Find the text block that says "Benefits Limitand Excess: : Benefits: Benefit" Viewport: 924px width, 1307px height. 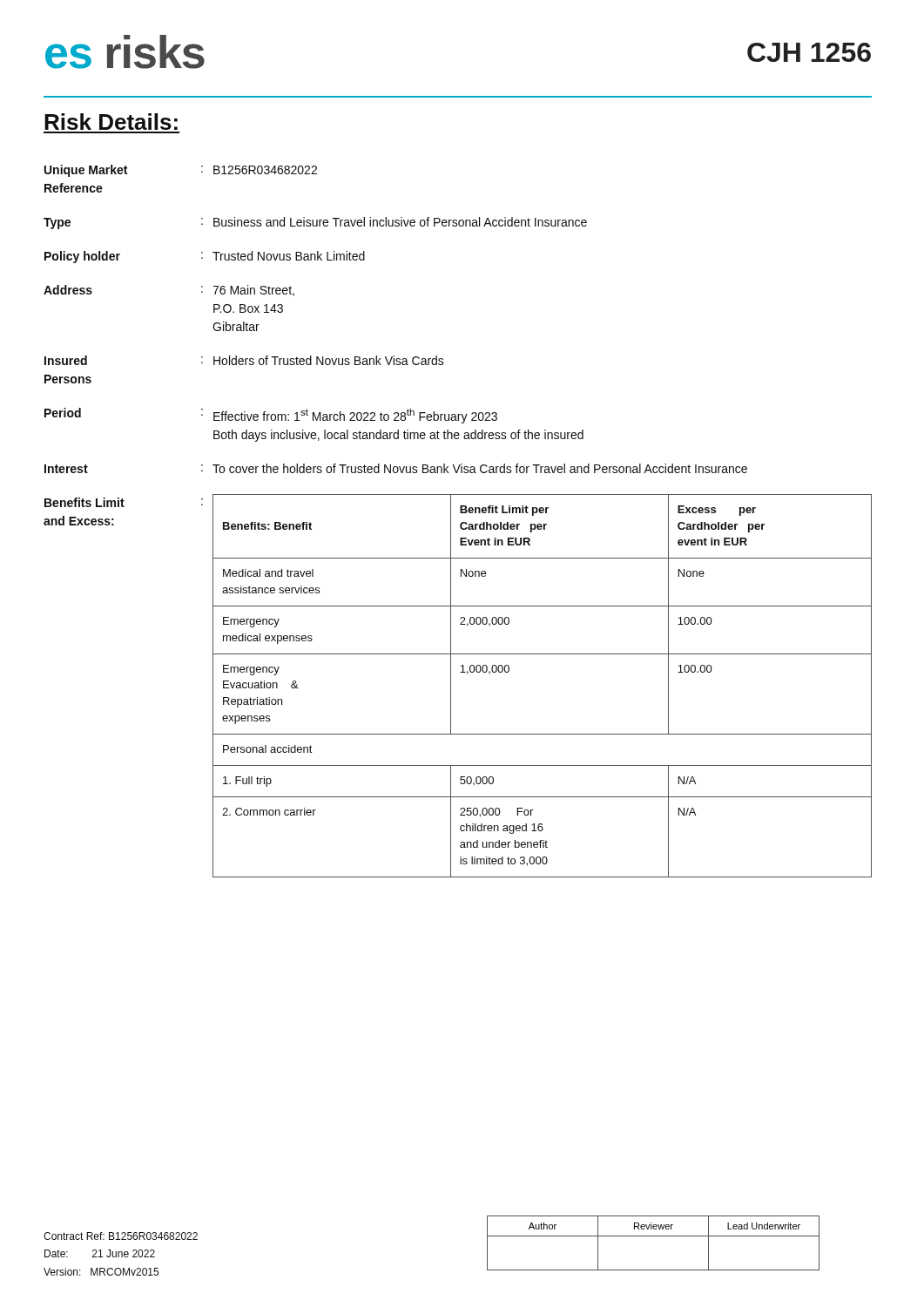(x=458, y=686)
